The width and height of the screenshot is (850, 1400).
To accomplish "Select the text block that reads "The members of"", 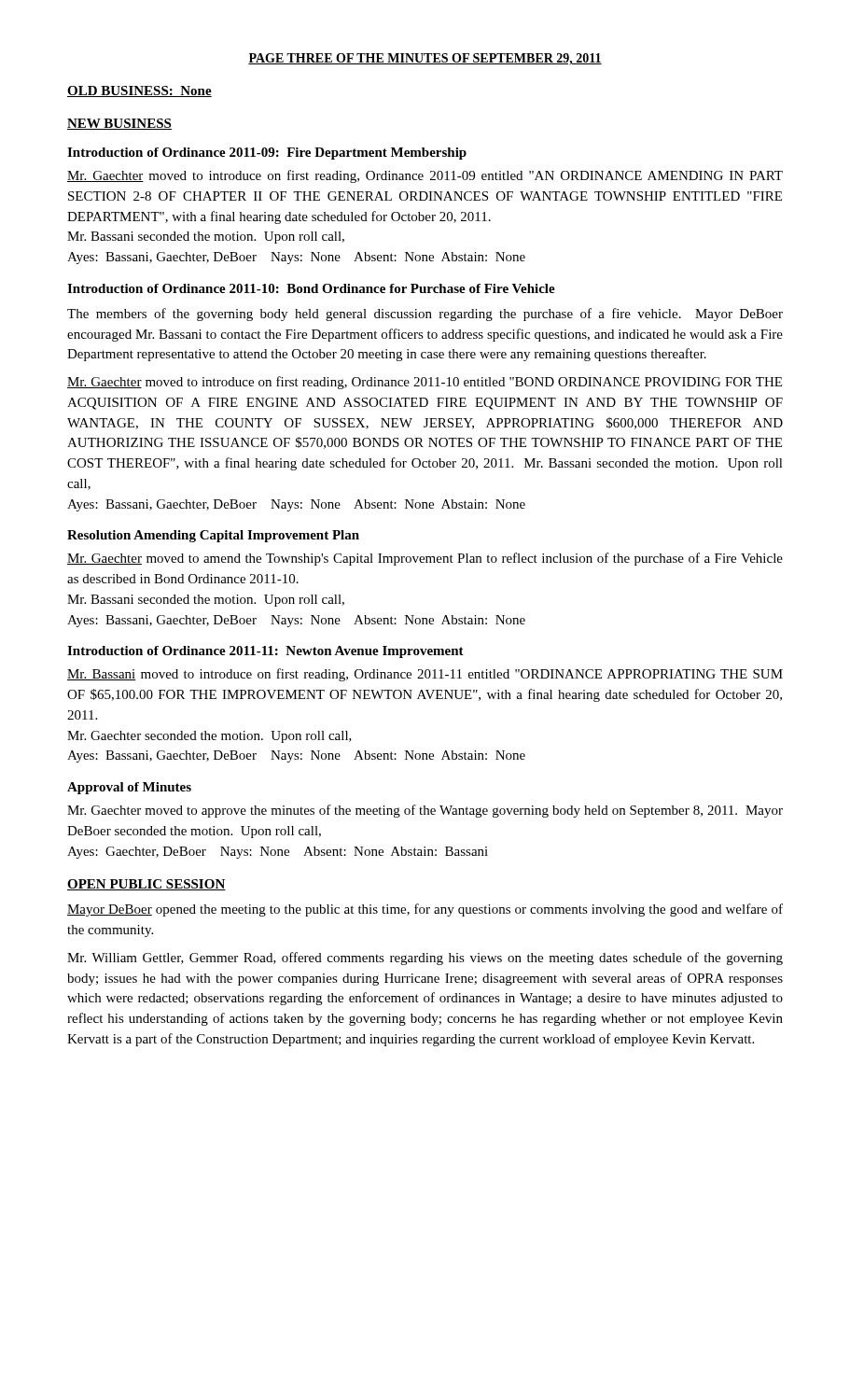I will (425, 334).
